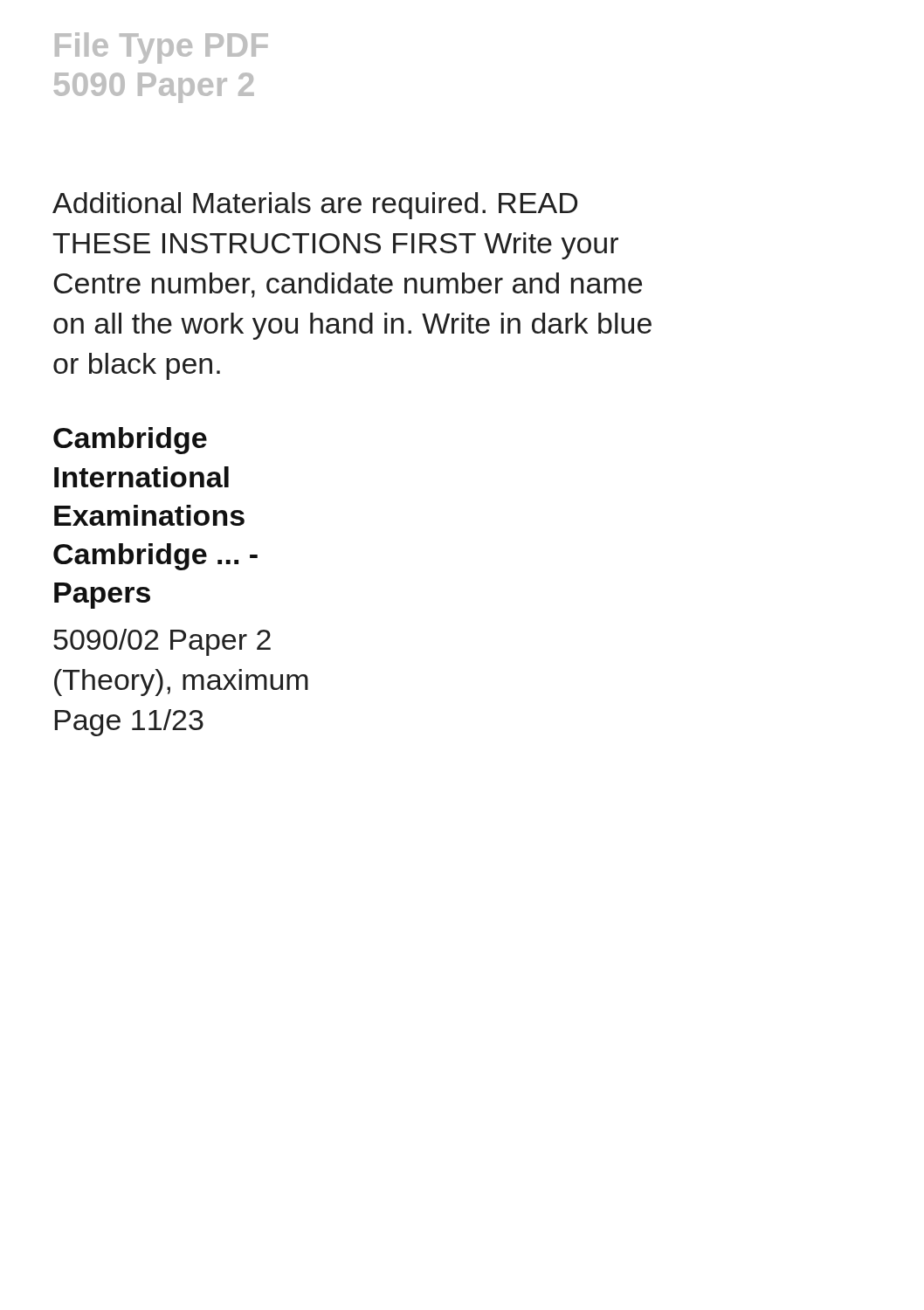Locate the region starting "Additional Materials are required."
924x1310 pixels.
click(353, 283)
